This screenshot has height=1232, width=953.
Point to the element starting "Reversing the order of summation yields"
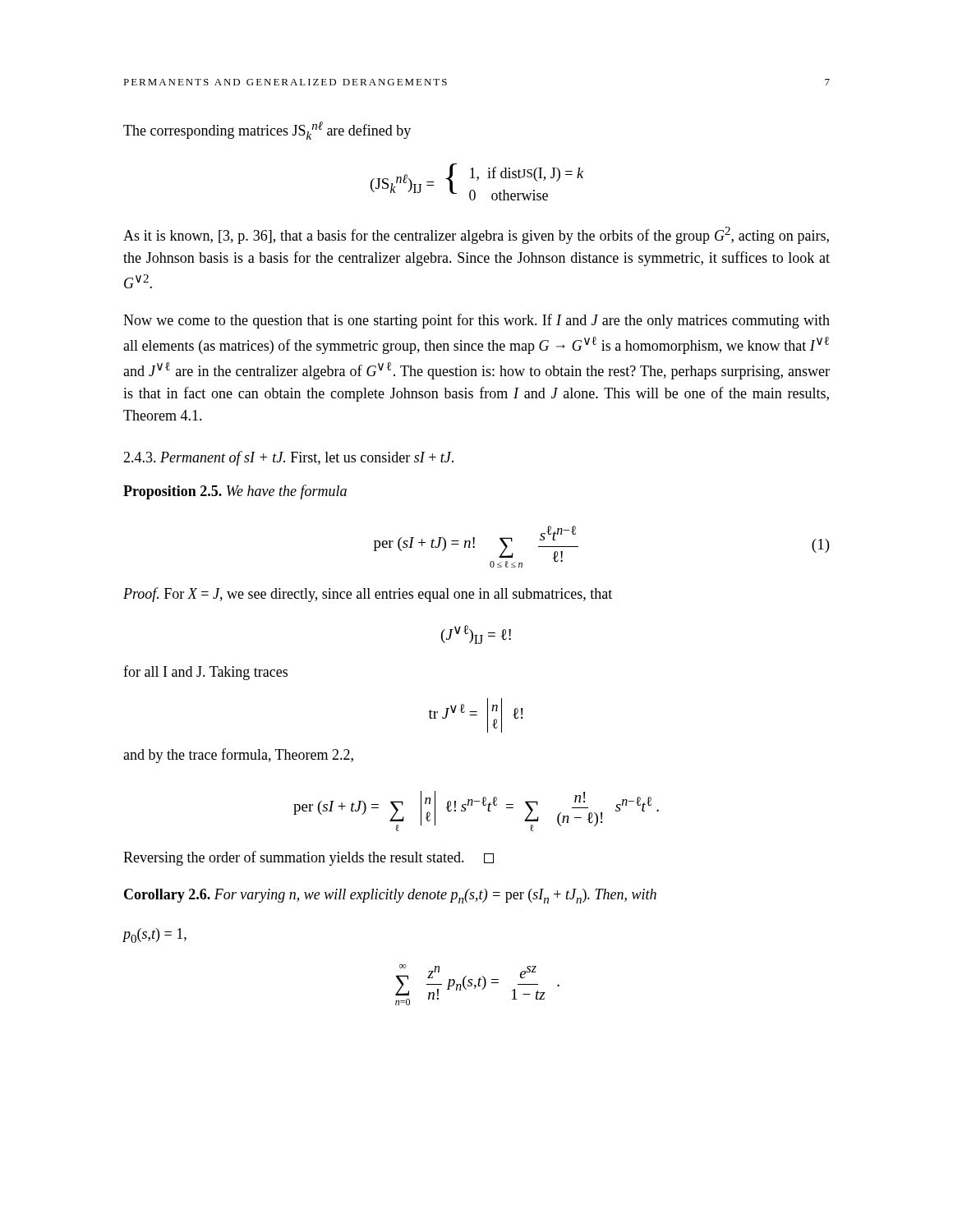476,858
